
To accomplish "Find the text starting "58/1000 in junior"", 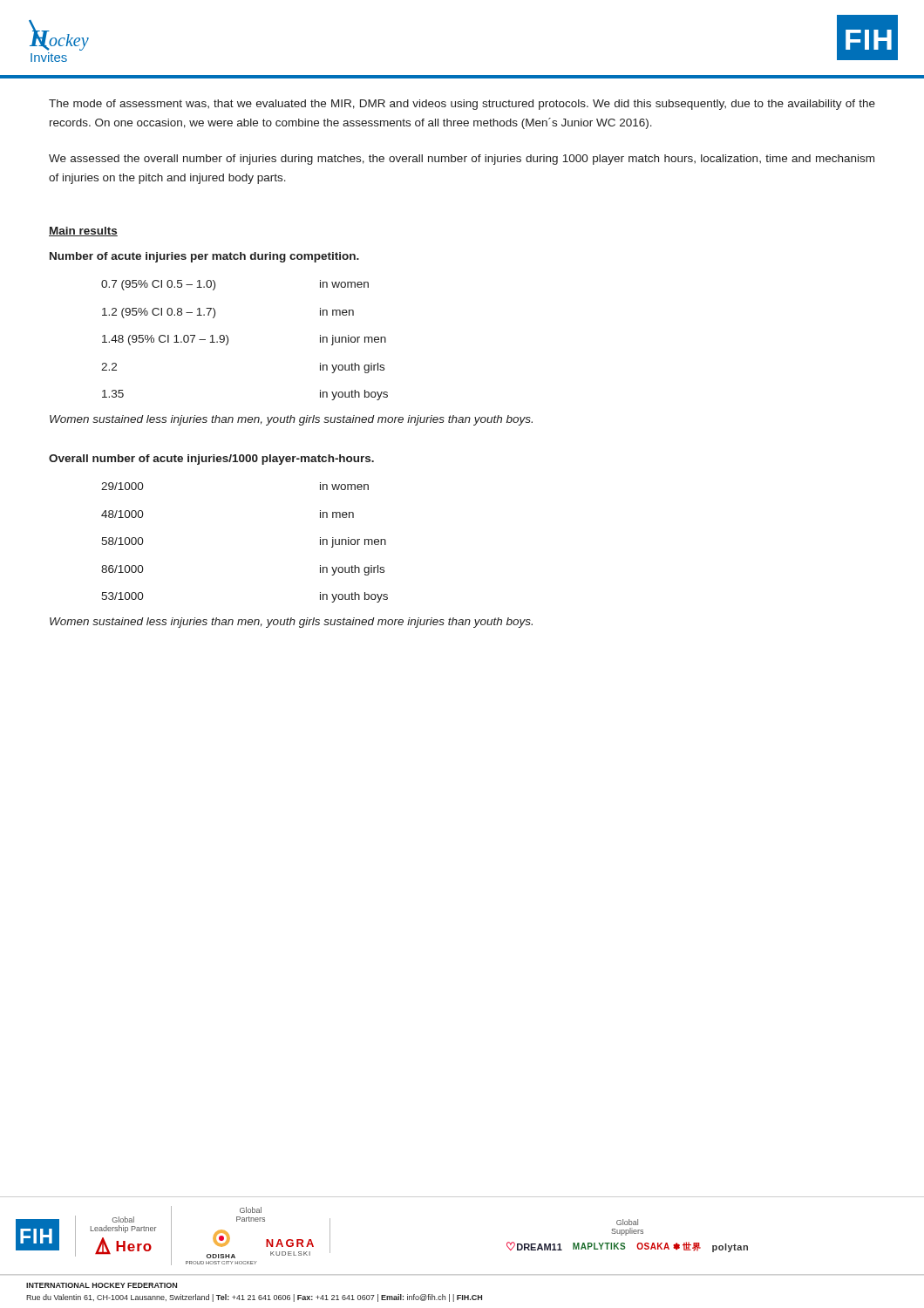I will pos(116,542).
